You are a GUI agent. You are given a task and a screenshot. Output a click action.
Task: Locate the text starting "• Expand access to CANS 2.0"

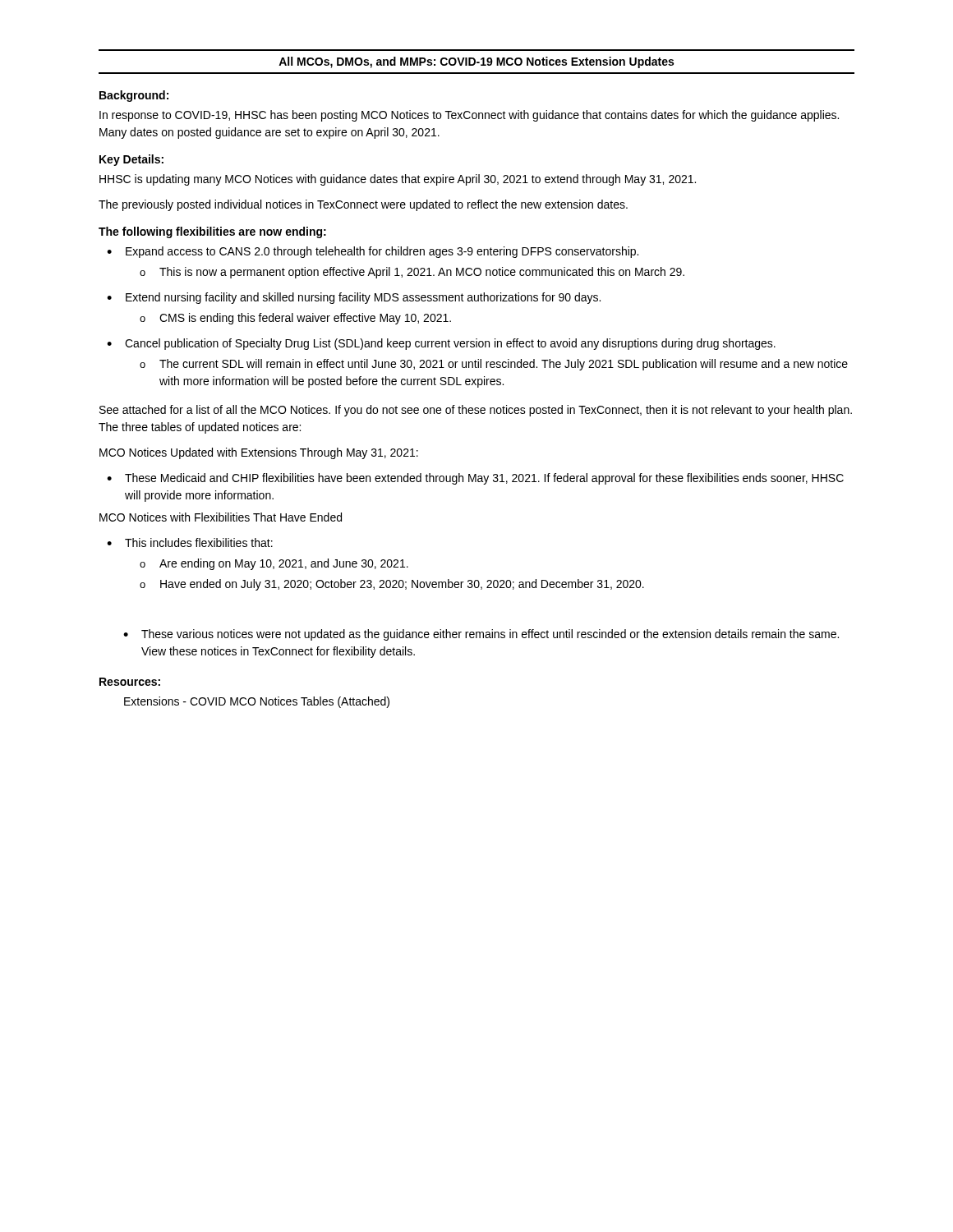[481, 264]
